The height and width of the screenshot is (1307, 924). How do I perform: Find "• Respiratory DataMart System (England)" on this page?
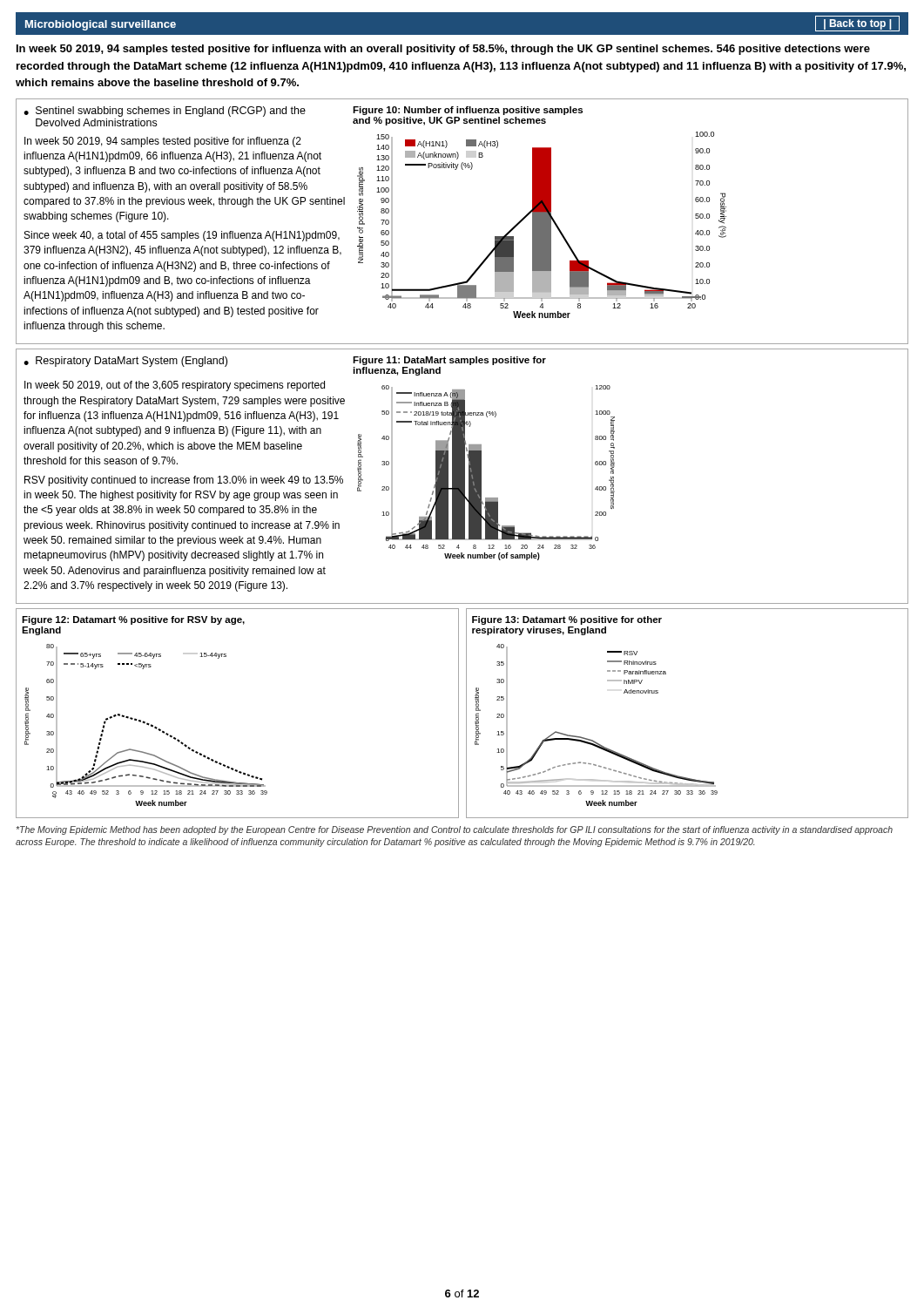pyautogui.click(x=126, y=364)
